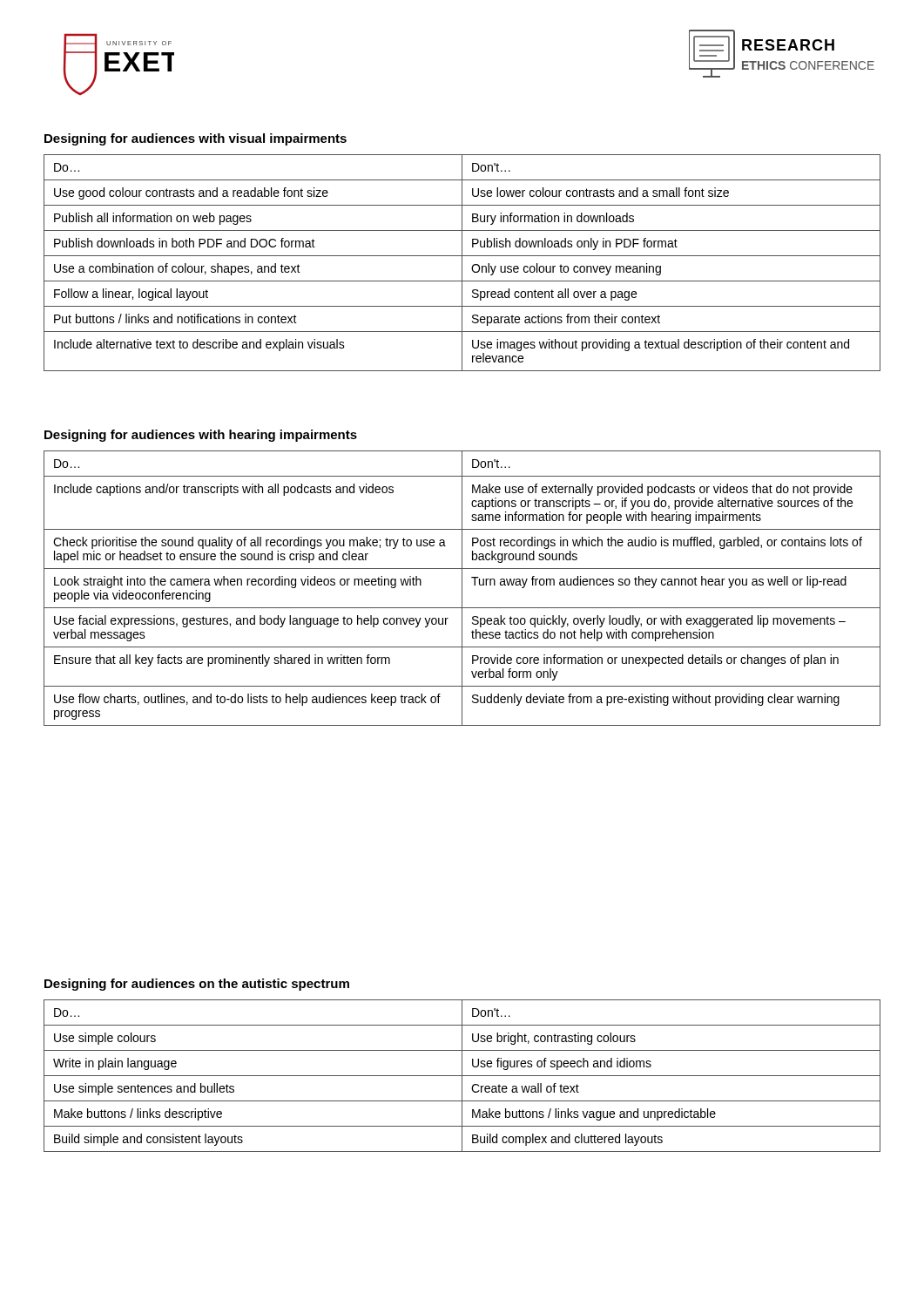Locate the table with the text "Make buttons / links"
Image resolution: width=924 pixels, height=1307 pixels.
[x=462, y=1076]
